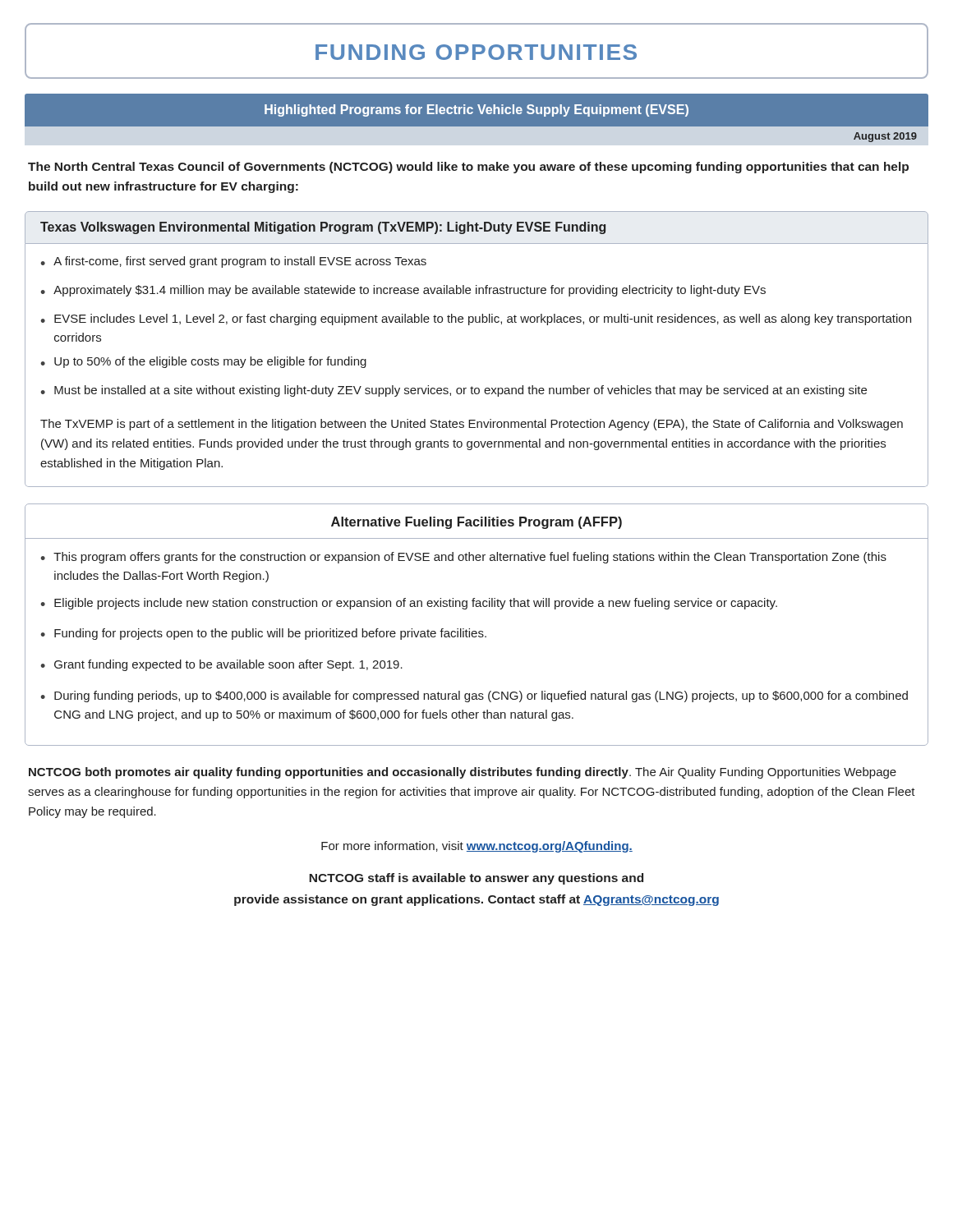Select the region starting "• This program offers grants for the construction"
The image size is (953, 1232).
point(476,566)
